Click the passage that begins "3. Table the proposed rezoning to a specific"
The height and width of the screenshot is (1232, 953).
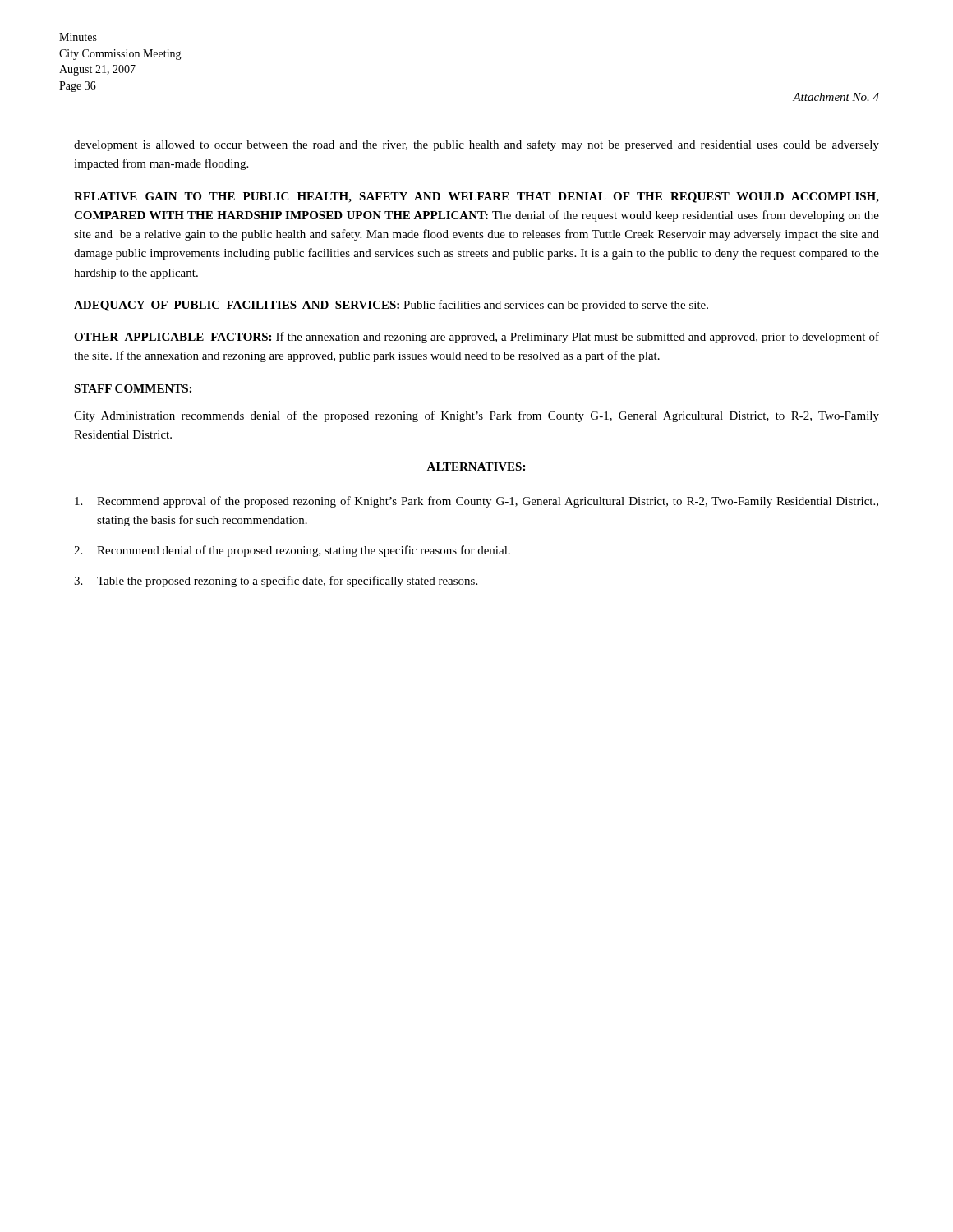[x=476, y=581]
